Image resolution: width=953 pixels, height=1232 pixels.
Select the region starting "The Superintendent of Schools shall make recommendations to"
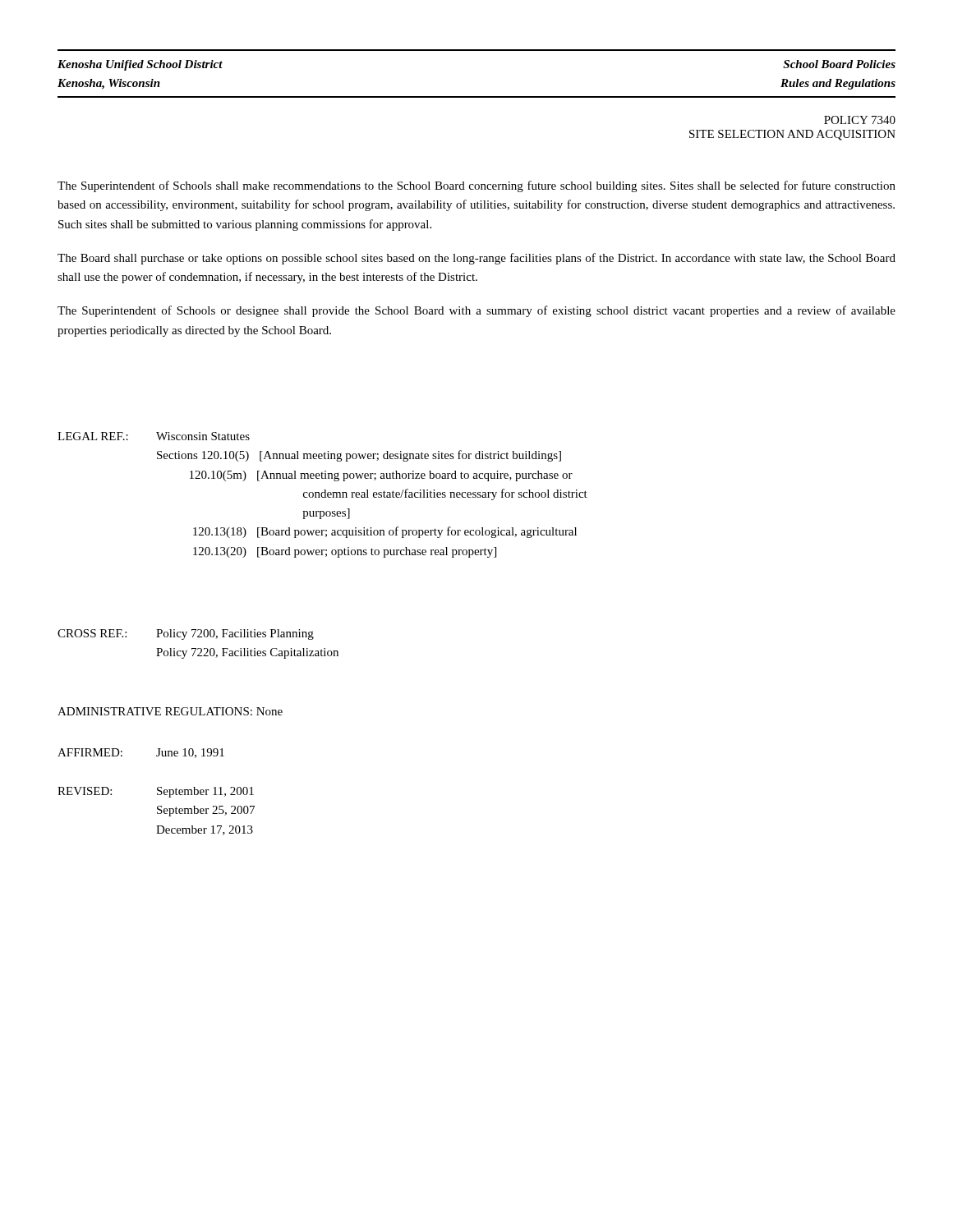[x=476, y=258]
